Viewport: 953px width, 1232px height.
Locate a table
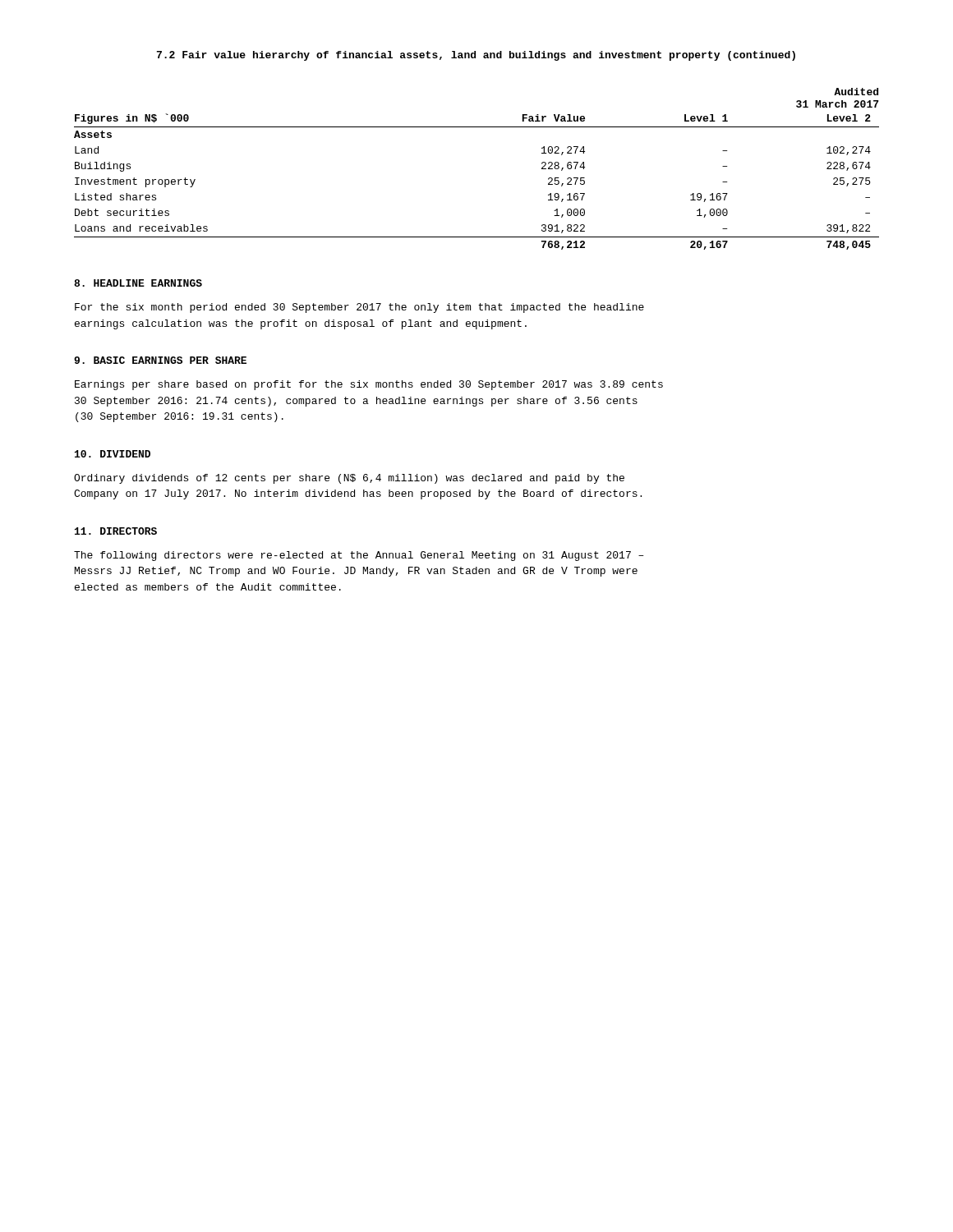(476, 170)
